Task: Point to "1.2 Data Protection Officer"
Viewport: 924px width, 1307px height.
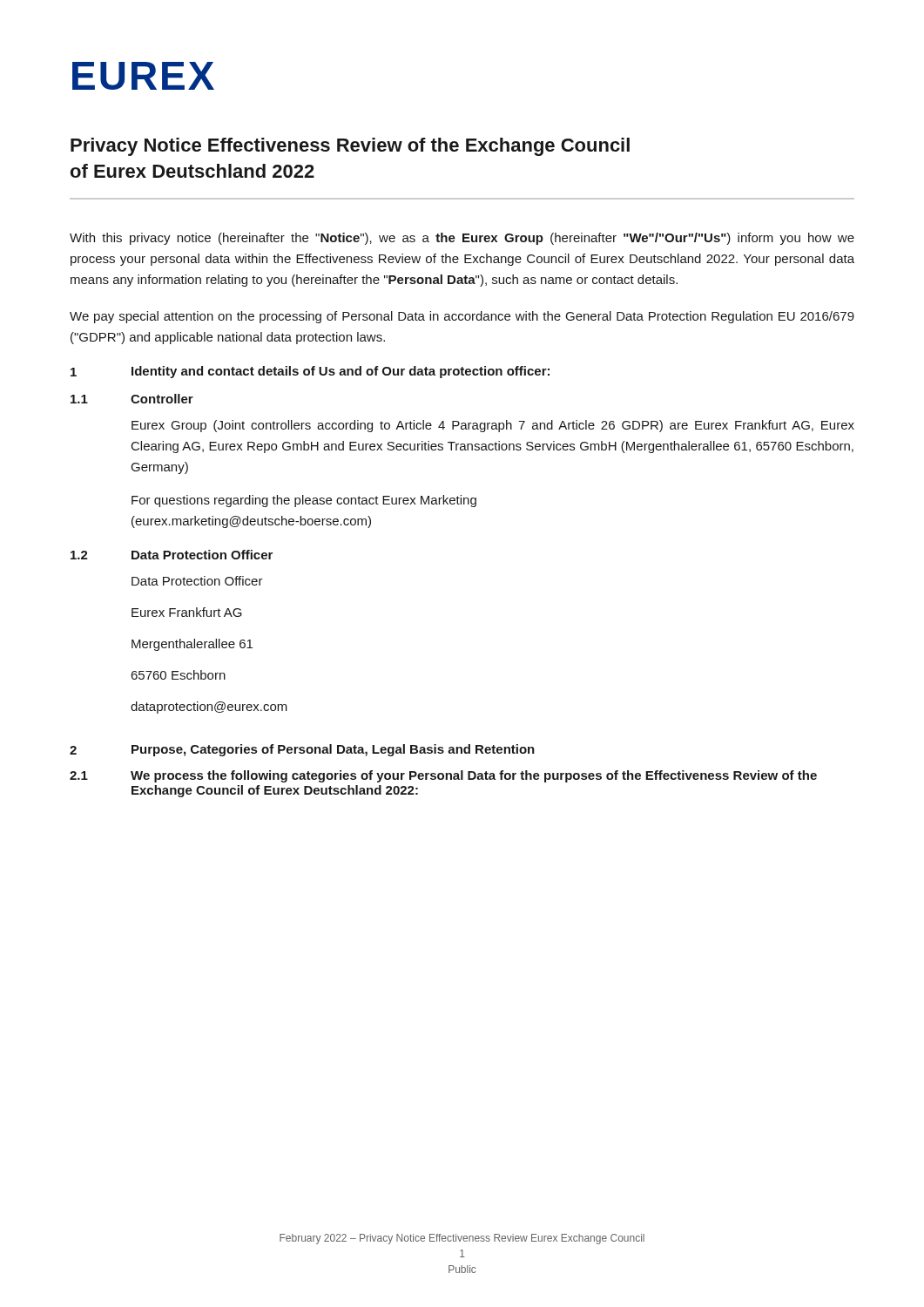Action: tap(171, 555)
